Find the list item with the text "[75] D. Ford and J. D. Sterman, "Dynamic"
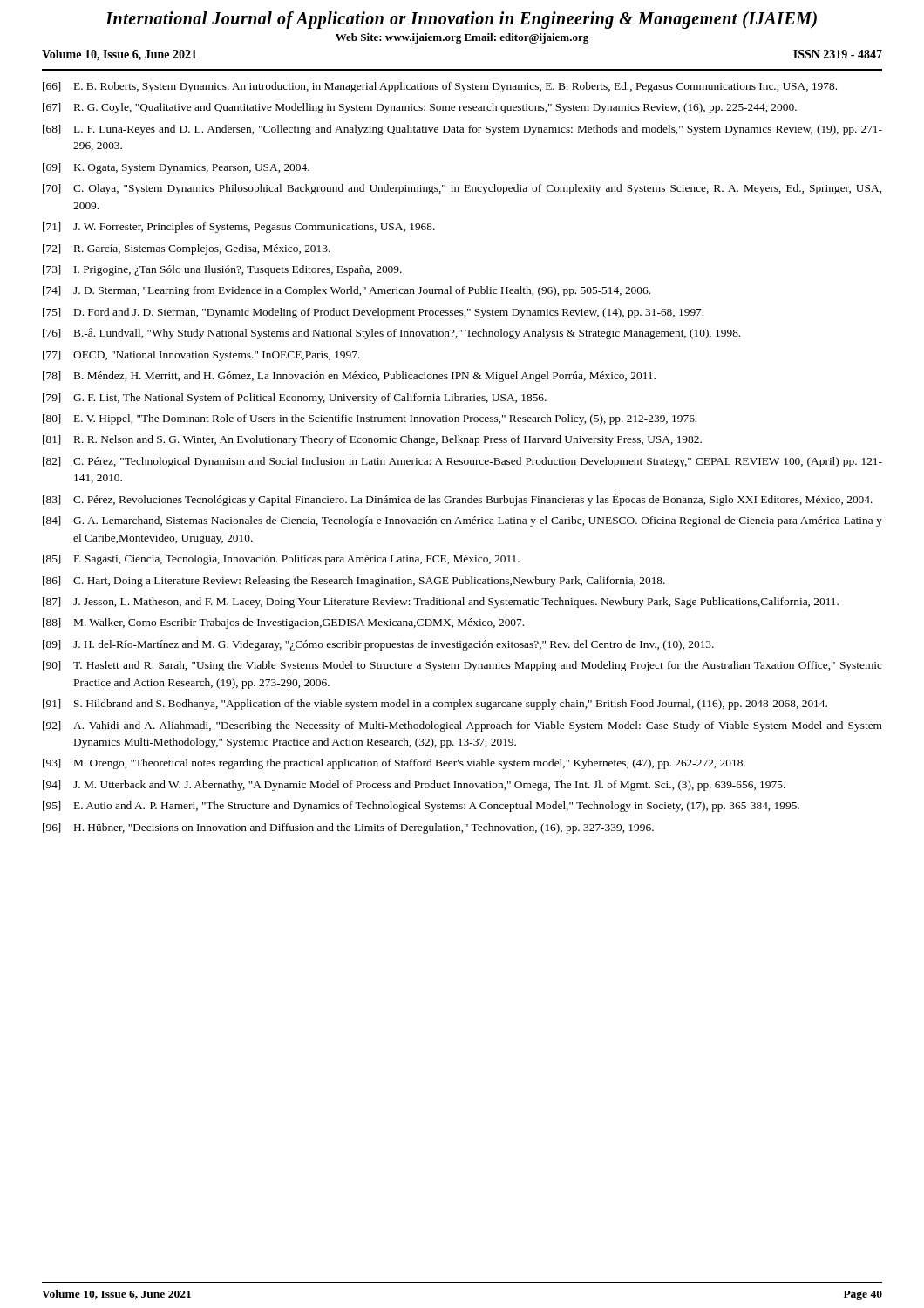 pos(462,312)
